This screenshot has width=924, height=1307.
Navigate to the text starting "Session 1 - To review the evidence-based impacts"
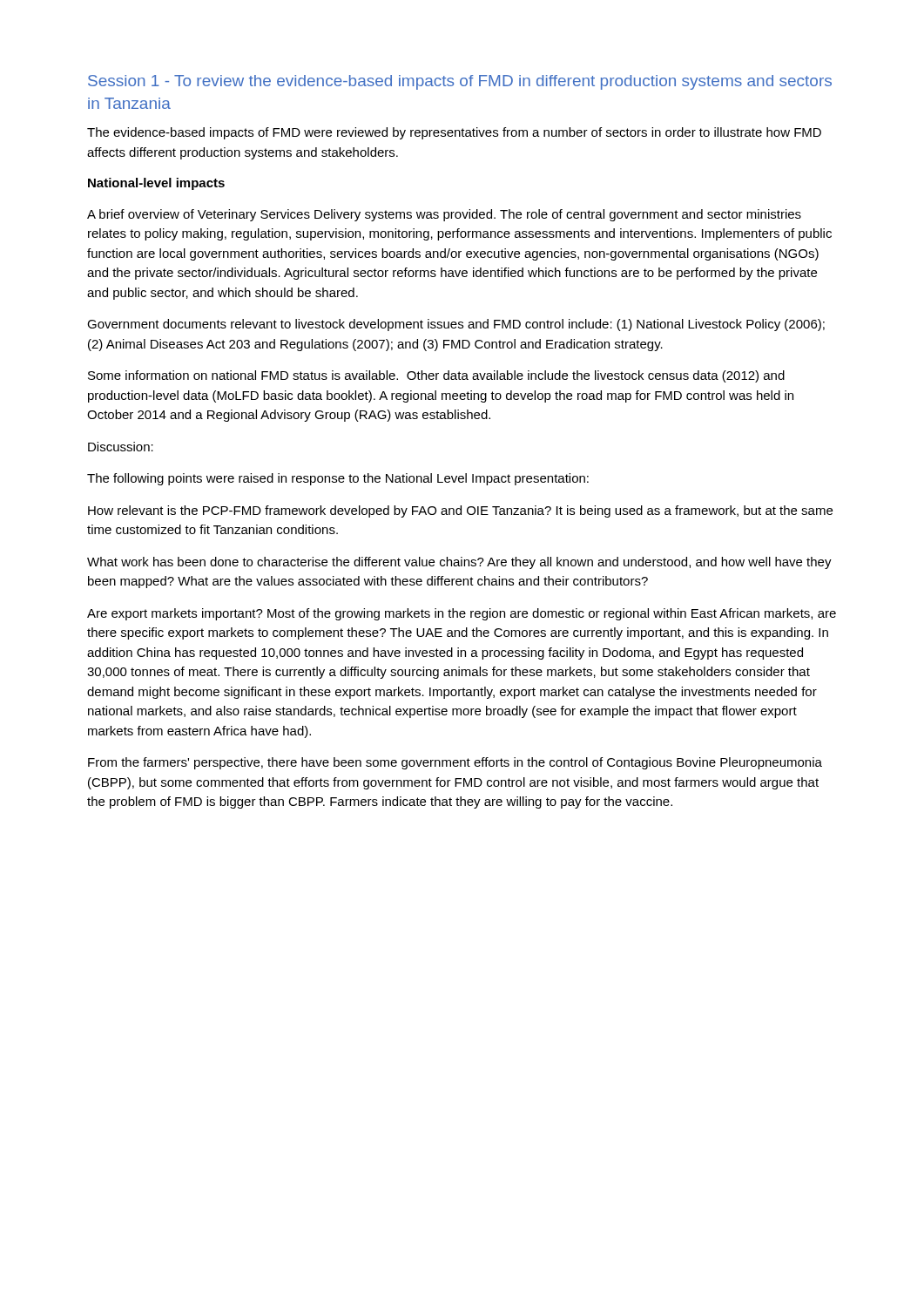point(460,92)
